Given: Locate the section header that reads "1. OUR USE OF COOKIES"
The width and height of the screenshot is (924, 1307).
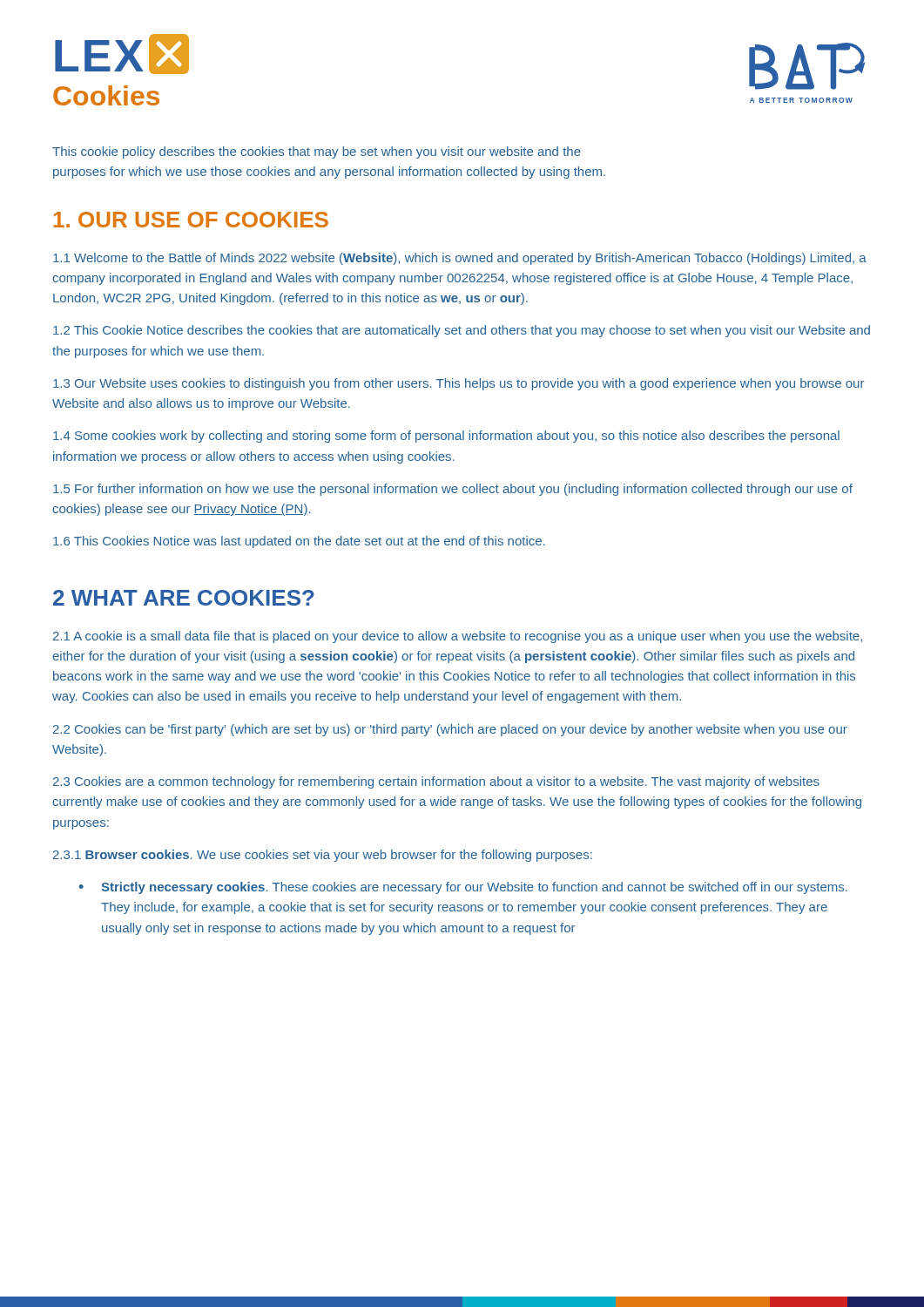Looking at the screenshot, I should point(191,219).
